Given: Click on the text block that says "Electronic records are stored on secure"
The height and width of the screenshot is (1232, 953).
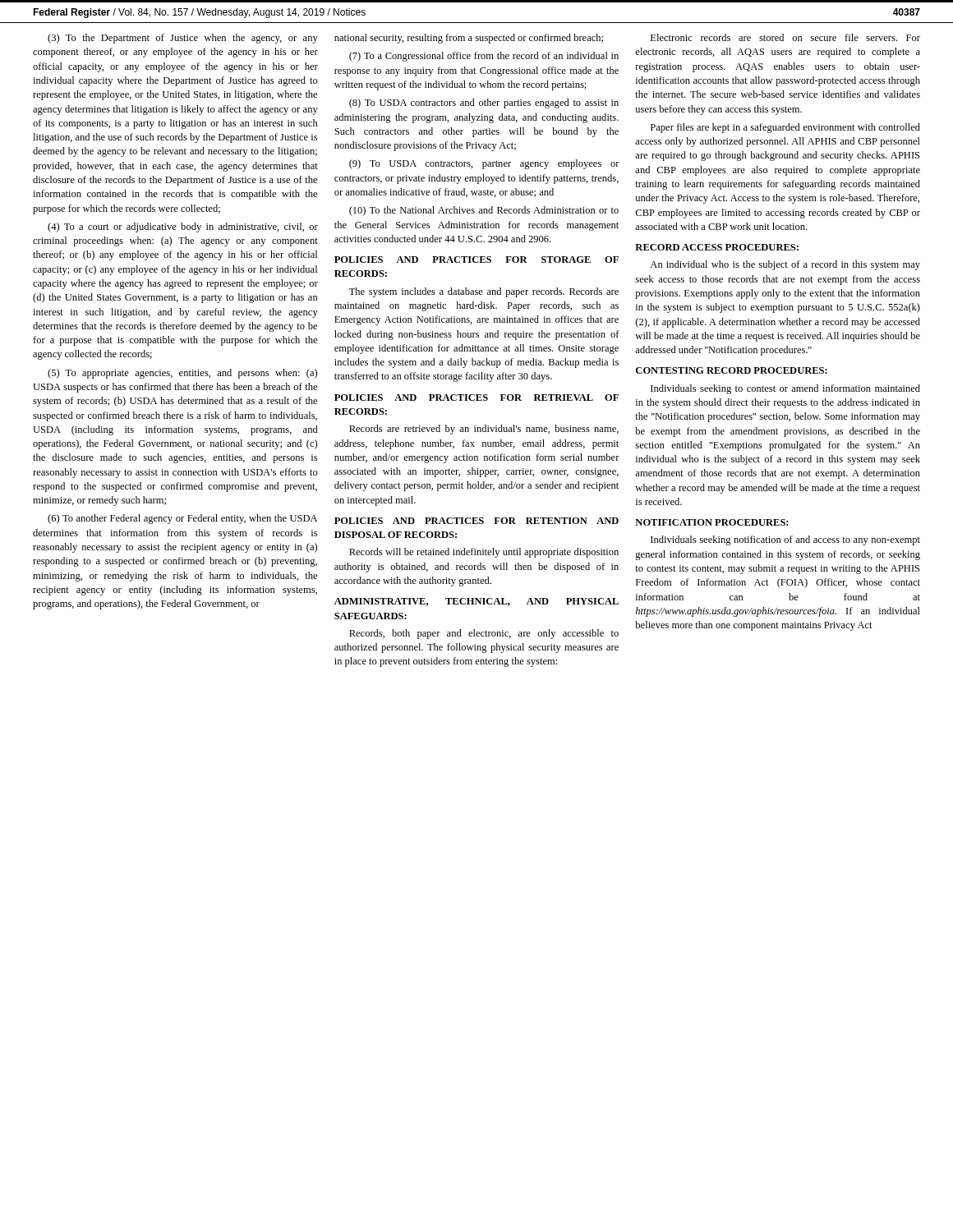Looking at the screenshot, I should [778, 74].
